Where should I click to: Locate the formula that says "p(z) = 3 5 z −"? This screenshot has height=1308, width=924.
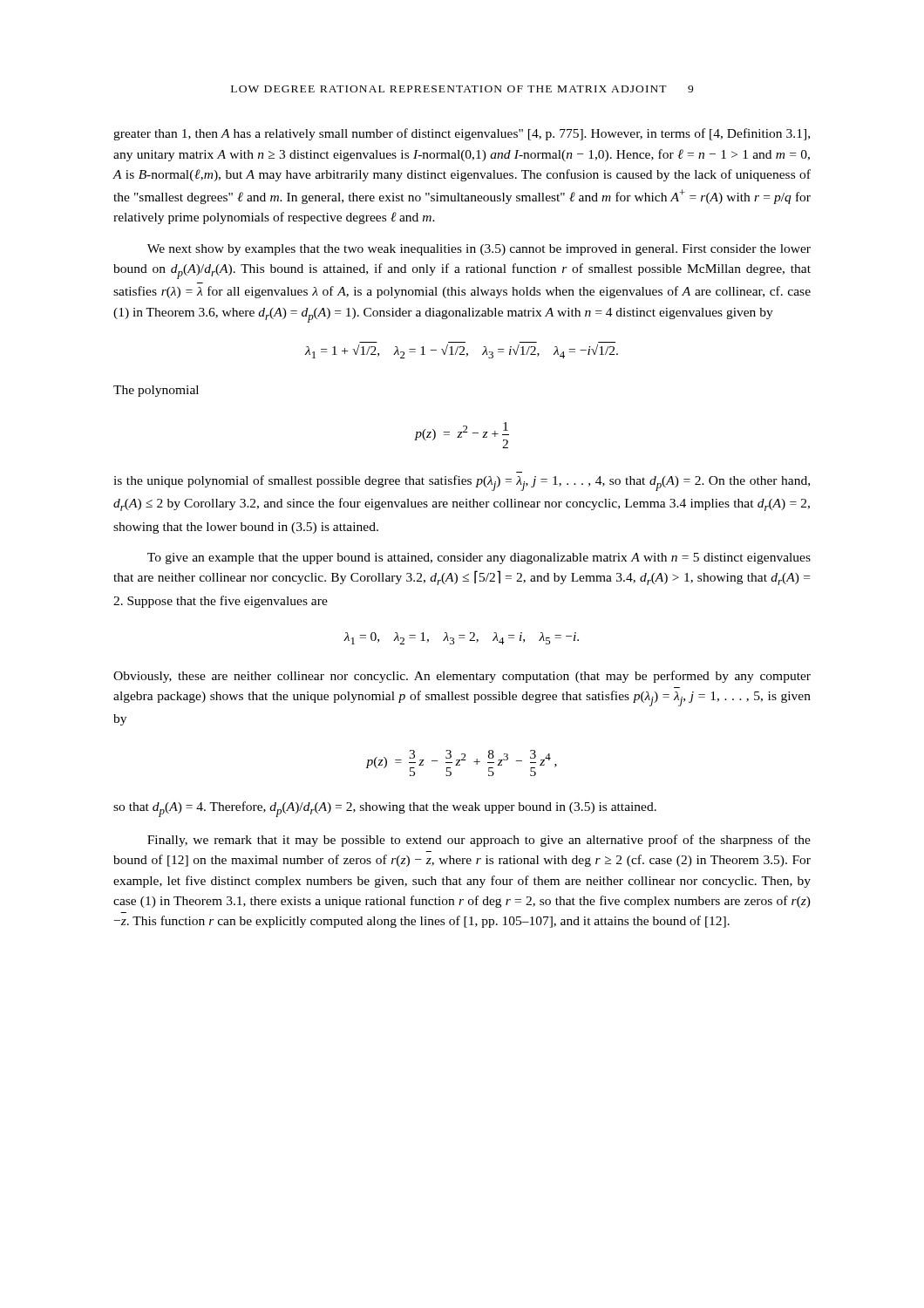tap(462, 762)
